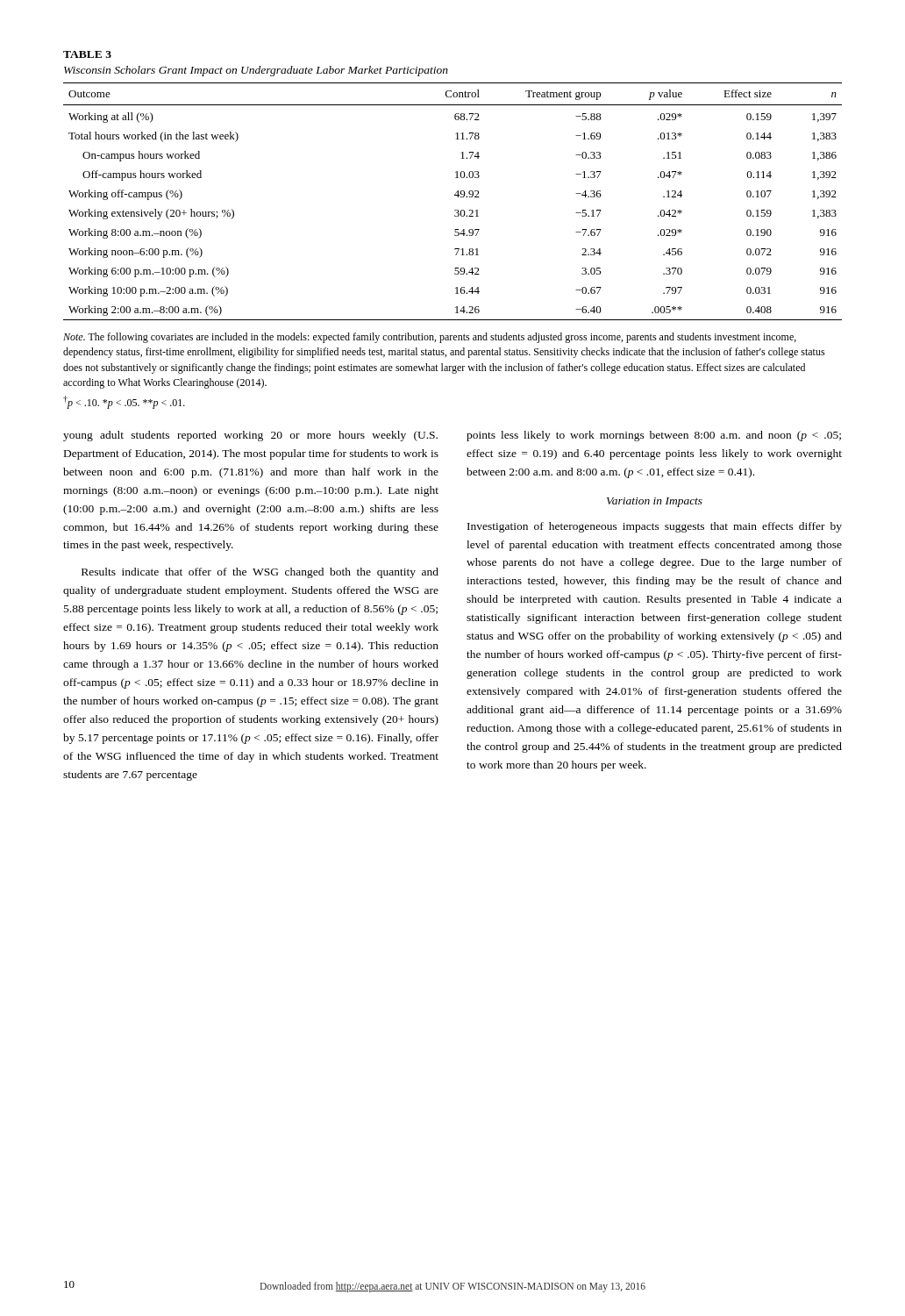Locate the block of text that opens with "points less likely to"
This screenshot has width=905, height=1316.
pyautogui.click(x=654, y=454)
